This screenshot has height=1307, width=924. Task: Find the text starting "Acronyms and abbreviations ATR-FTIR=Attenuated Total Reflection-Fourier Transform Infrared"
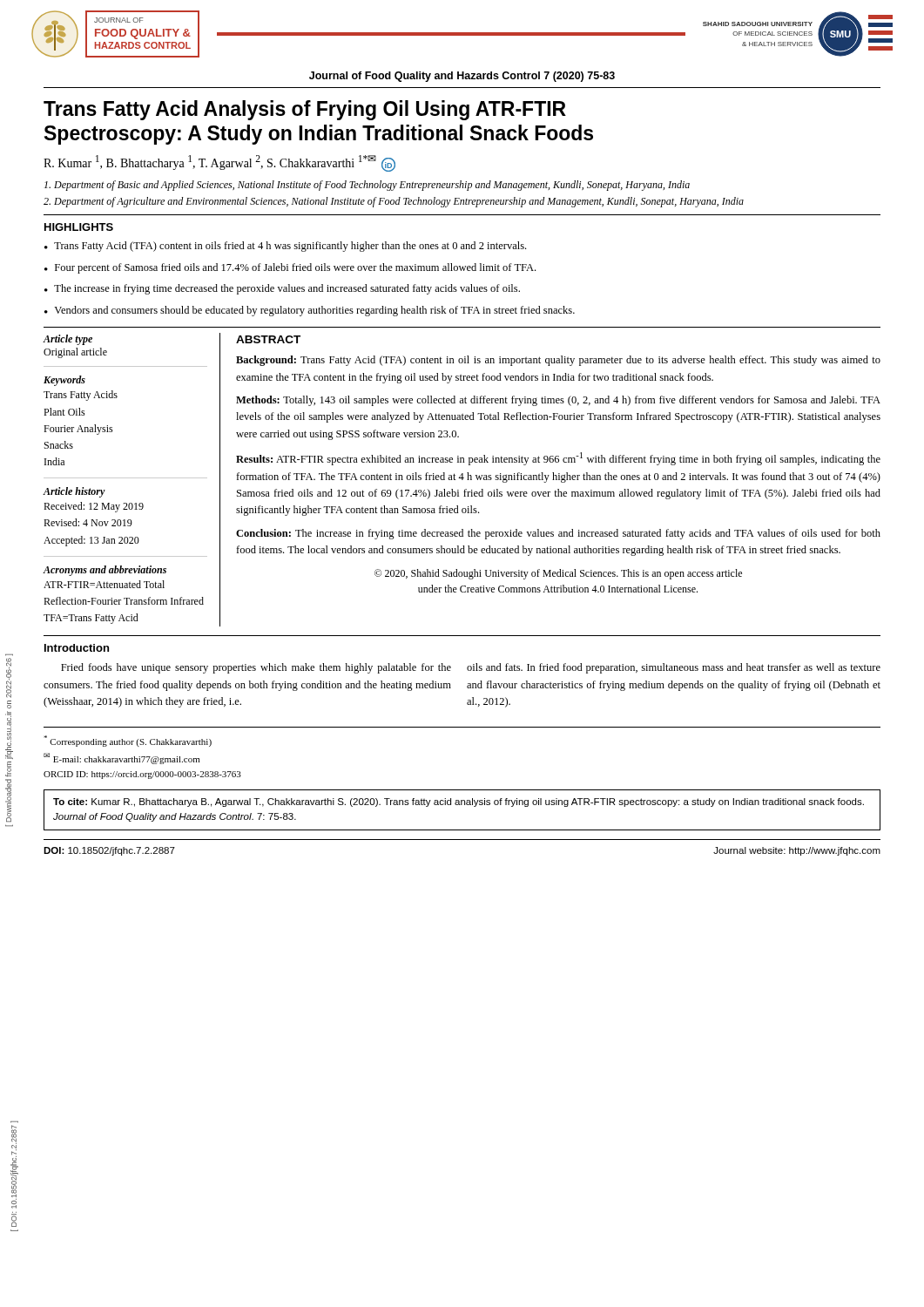tap(125, 595)
